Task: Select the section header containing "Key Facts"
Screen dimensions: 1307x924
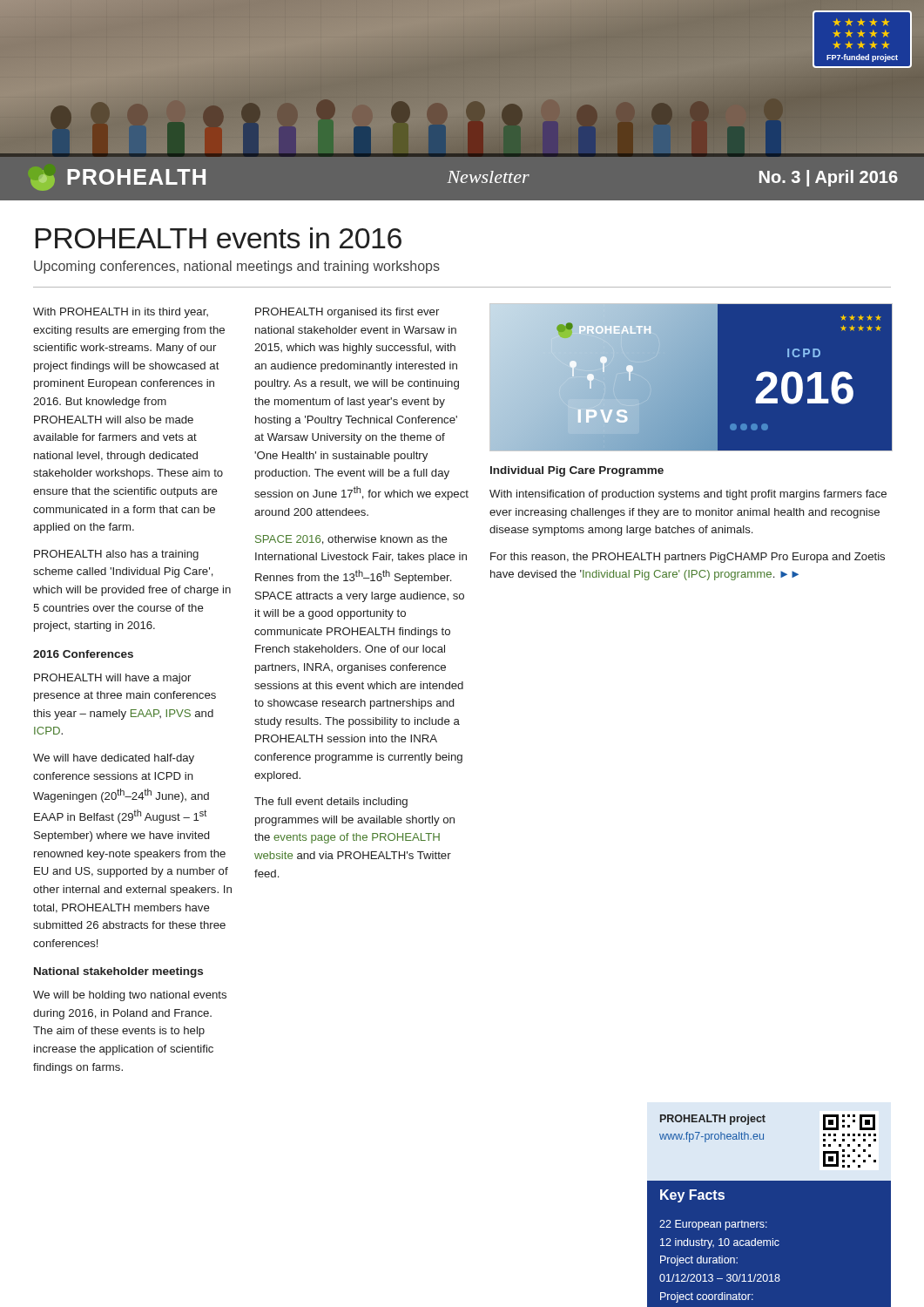Action: pyautogui.click(x=692, y=1195)
